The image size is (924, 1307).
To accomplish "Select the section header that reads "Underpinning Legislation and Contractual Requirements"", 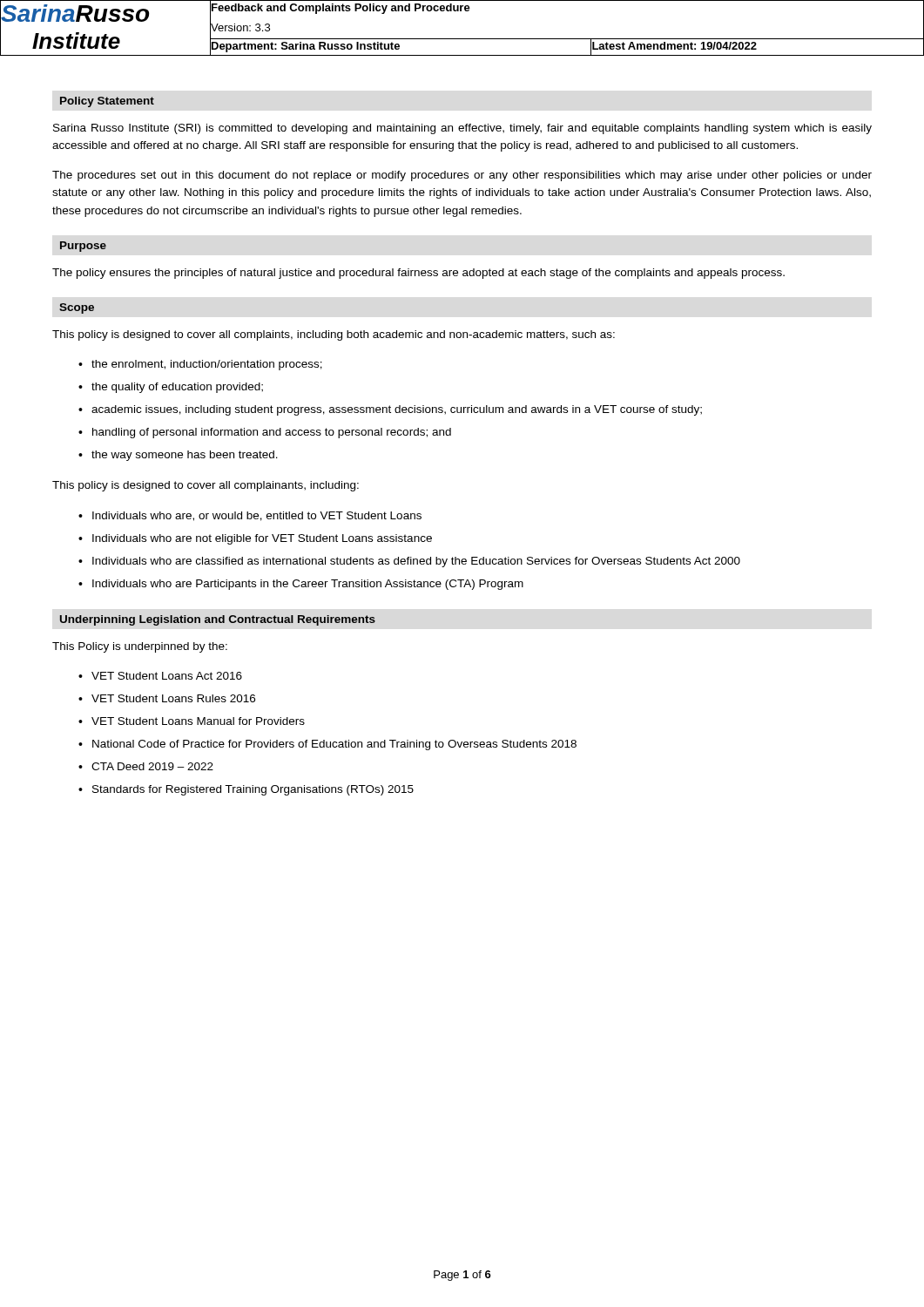I will pyautogui.click(x=217, y=619).
